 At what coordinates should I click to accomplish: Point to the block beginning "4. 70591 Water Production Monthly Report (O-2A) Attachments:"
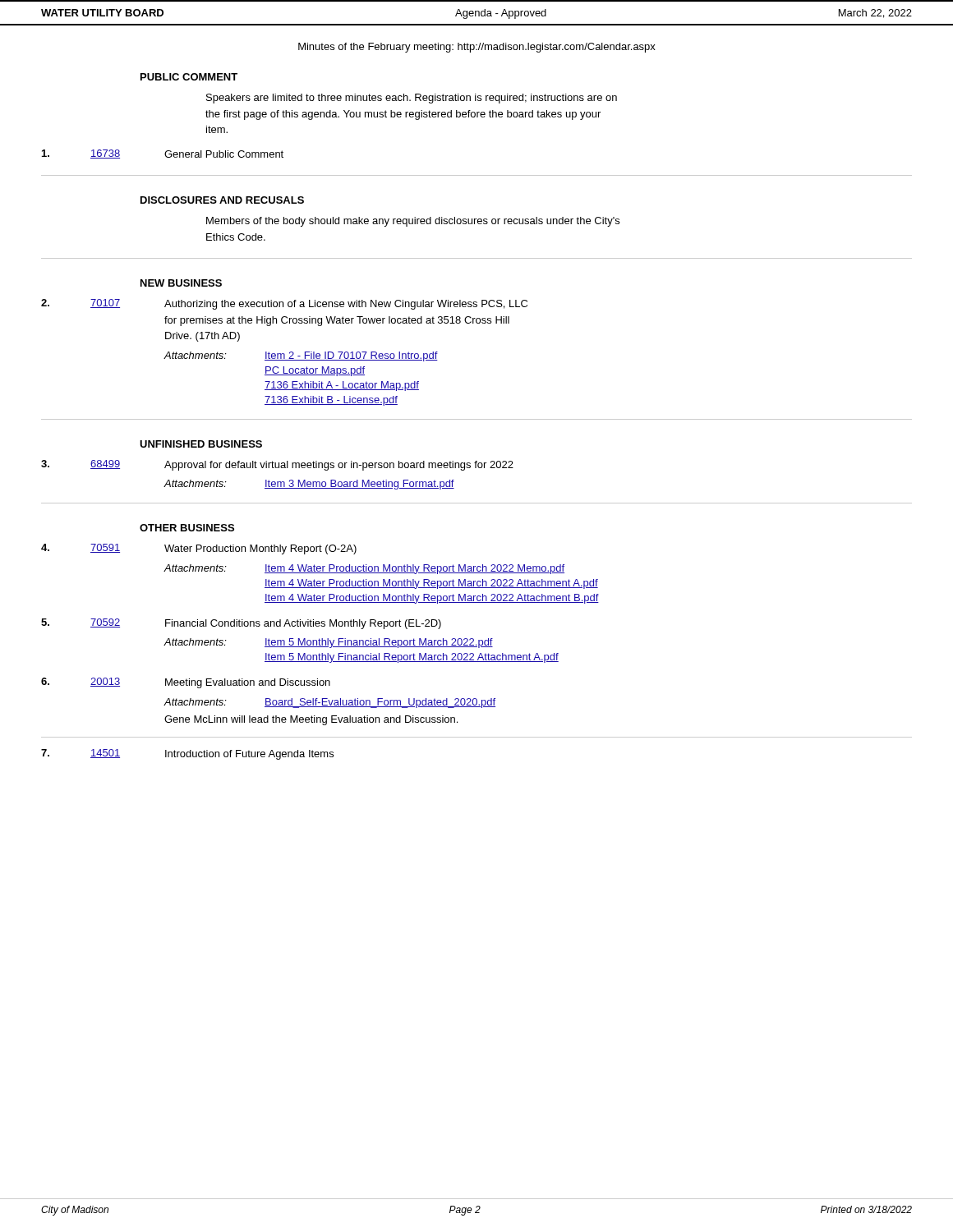click(476, 572)
